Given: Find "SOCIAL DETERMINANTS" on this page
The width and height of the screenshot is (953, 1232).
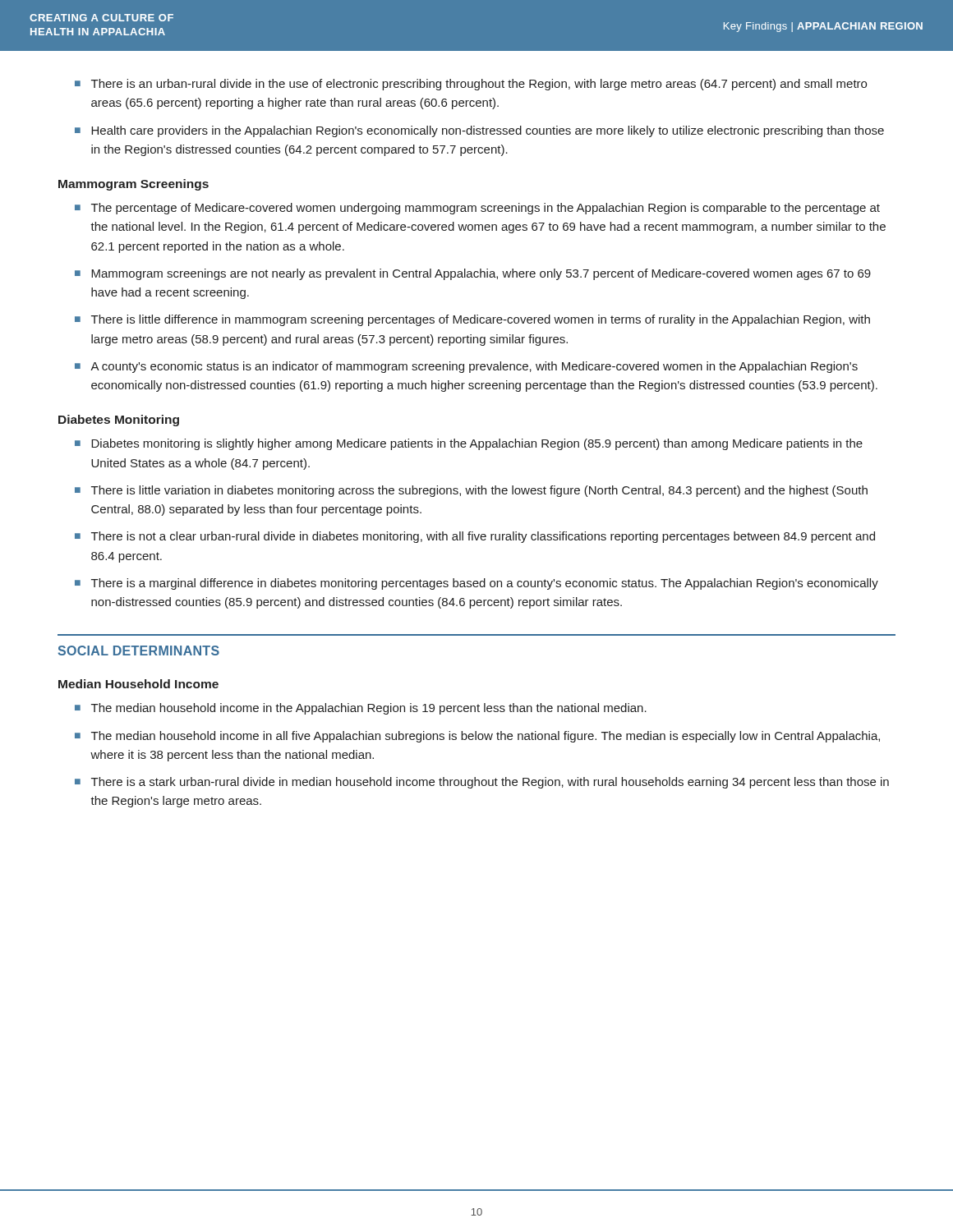Looking at the screenshot, I should 139,651.
